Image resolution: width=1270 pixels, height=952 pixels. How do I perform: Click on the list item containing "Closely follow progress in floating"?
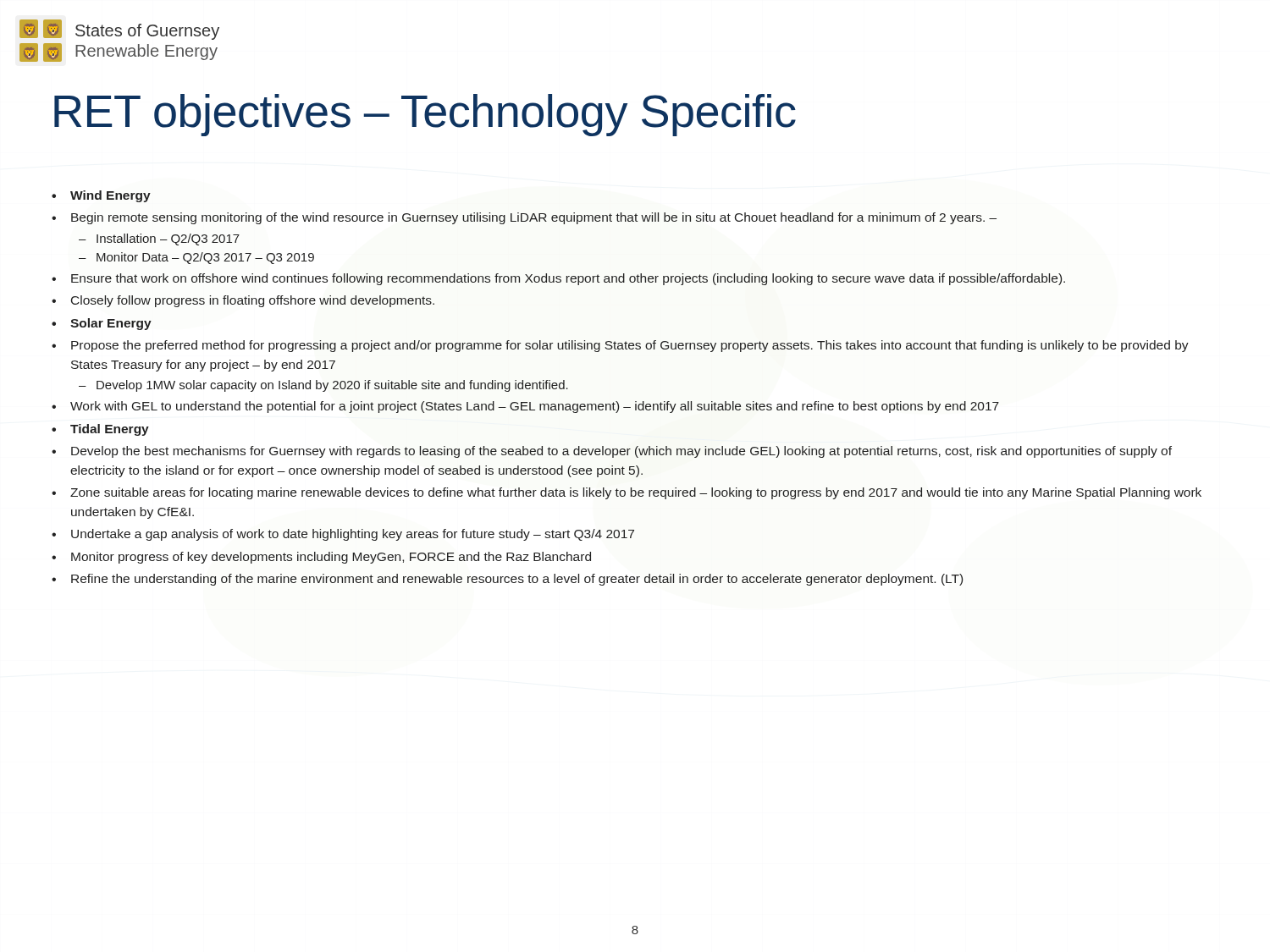pyautogui.click(x=253, y=300)
